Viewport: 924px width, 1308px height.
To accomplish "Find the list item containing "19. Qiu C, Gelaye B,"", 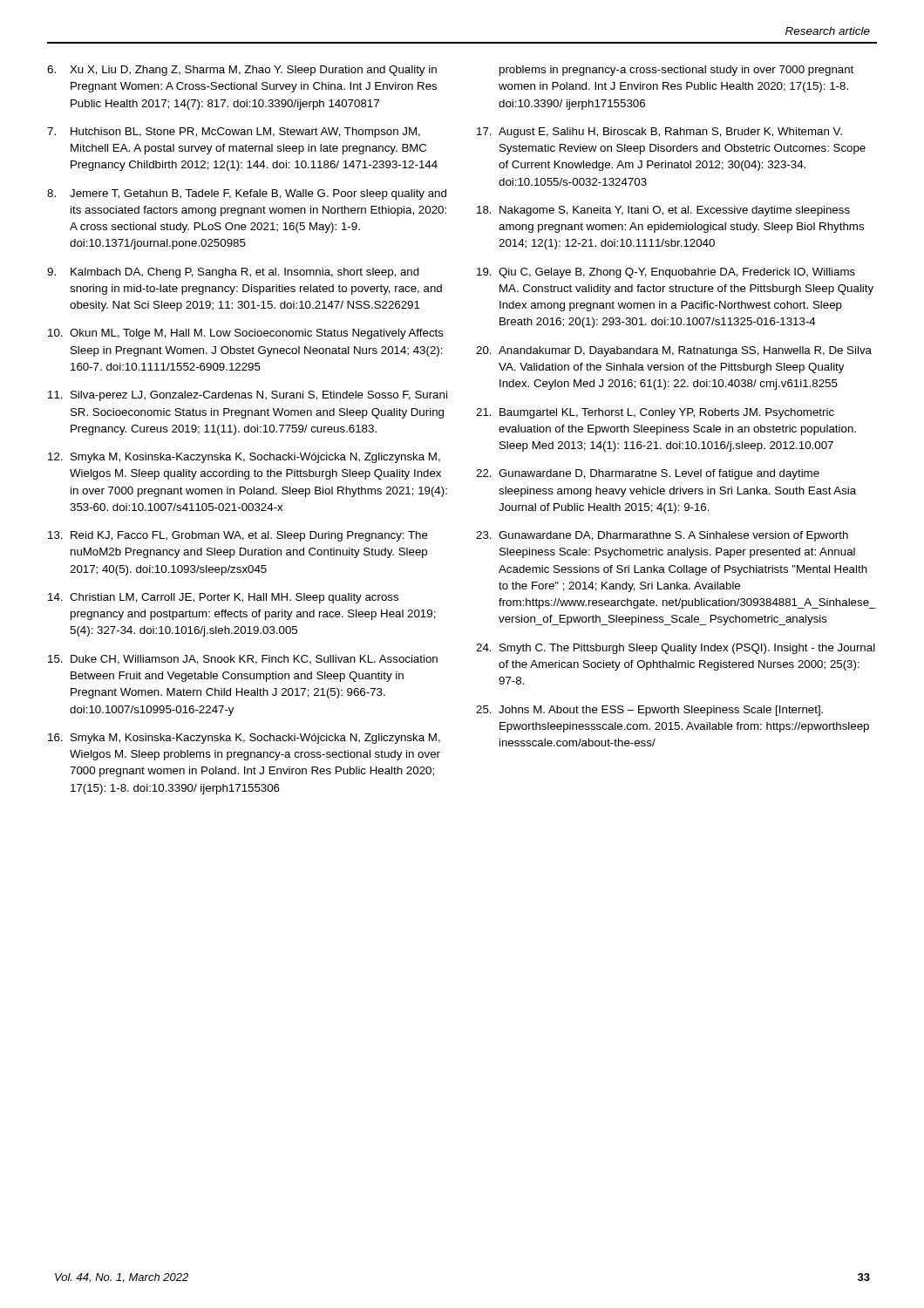I will tap(676, 297).
